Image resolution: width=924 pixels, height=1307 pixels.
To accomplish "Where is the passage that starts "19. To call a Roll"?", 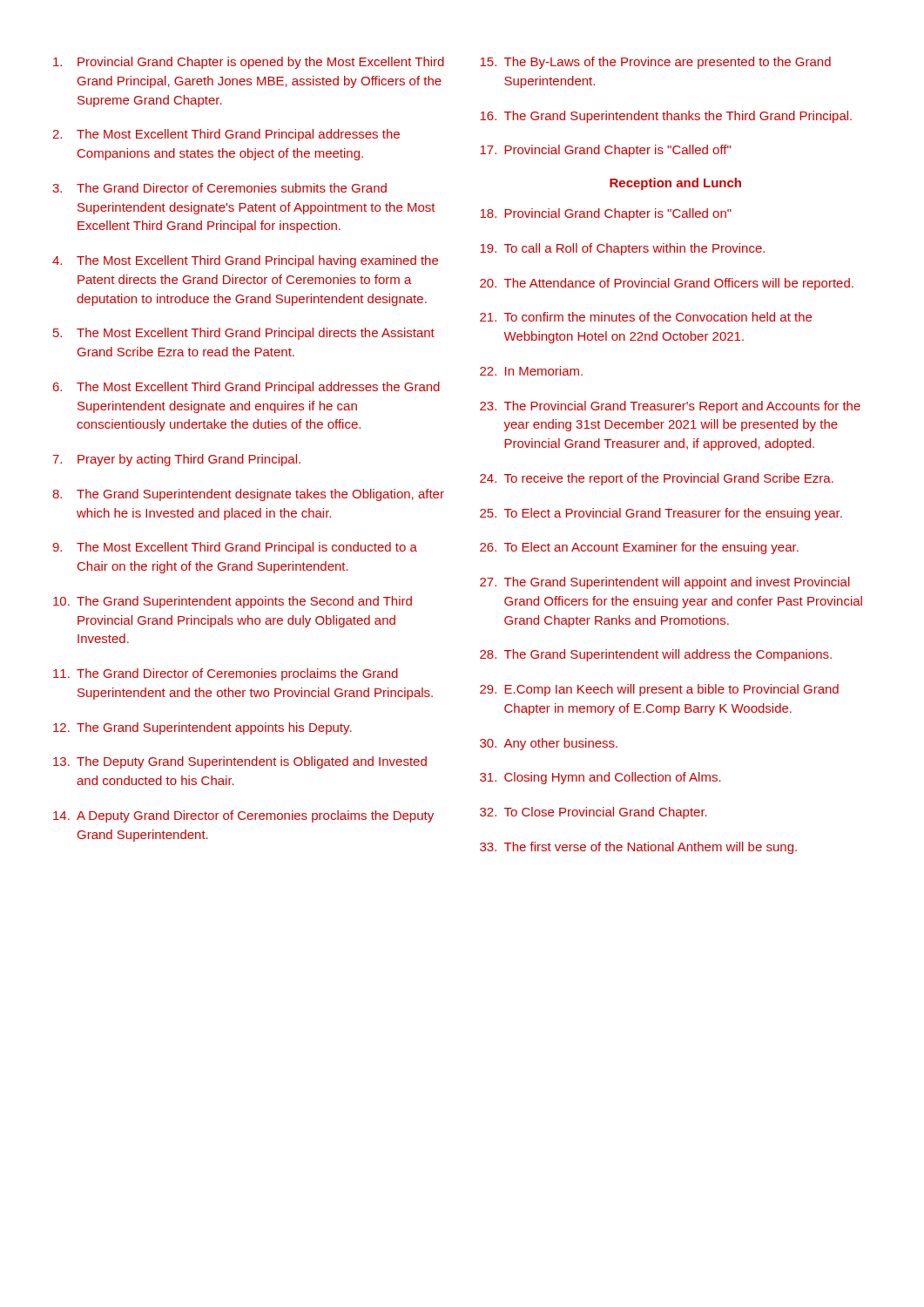I will tap(676, 248).
